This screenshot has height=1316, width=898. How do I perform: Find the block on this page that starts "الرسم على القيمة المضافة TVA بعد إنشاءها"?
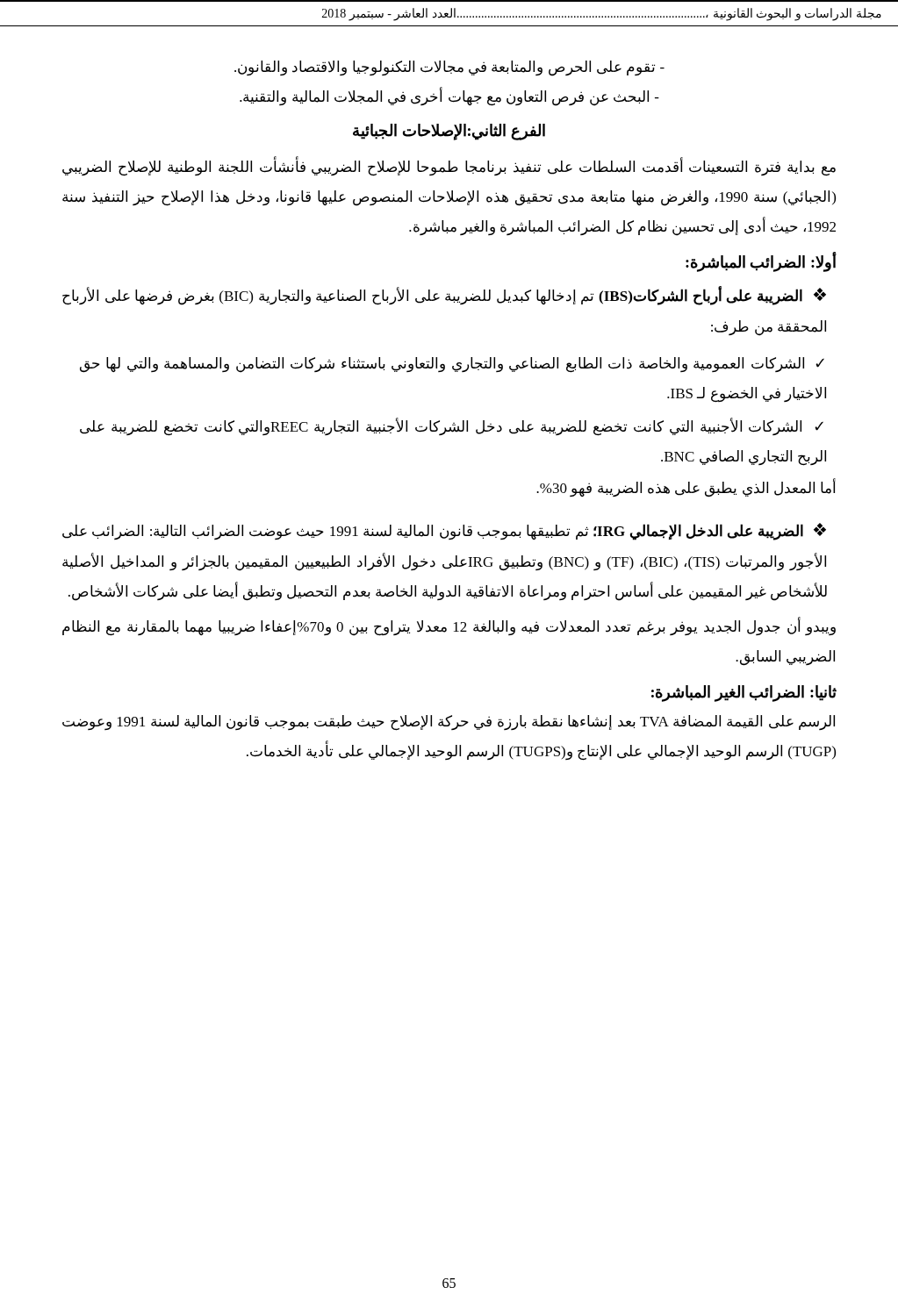pos(449,736)
